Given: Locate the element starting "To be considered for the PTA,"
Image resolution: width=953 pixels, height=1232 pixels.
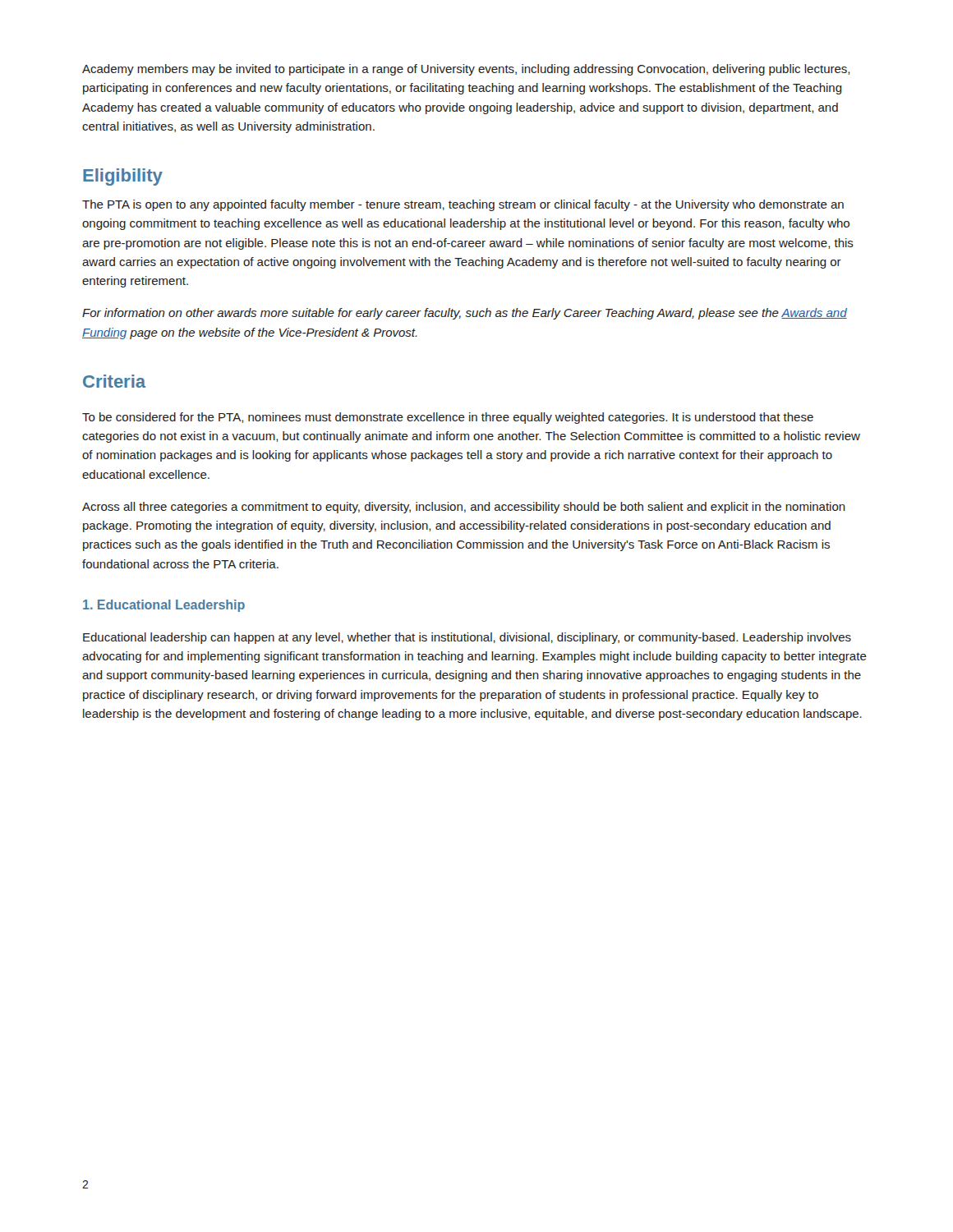Looking at the screenshot, I should pos(476,445).
